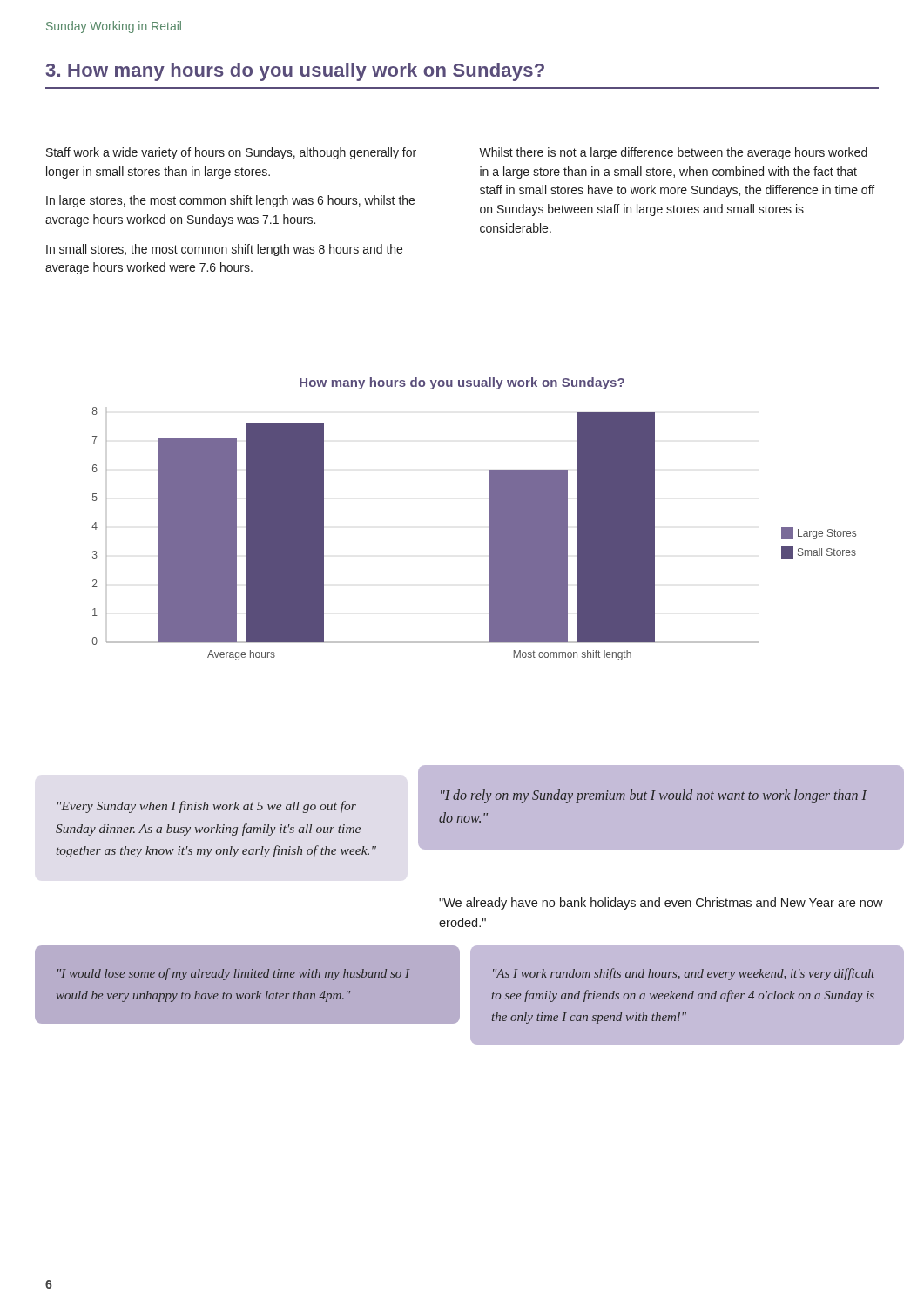Click the passage that begins ""As I work random shifts and hours, and"
The image size is (924, 1307).
683,995
